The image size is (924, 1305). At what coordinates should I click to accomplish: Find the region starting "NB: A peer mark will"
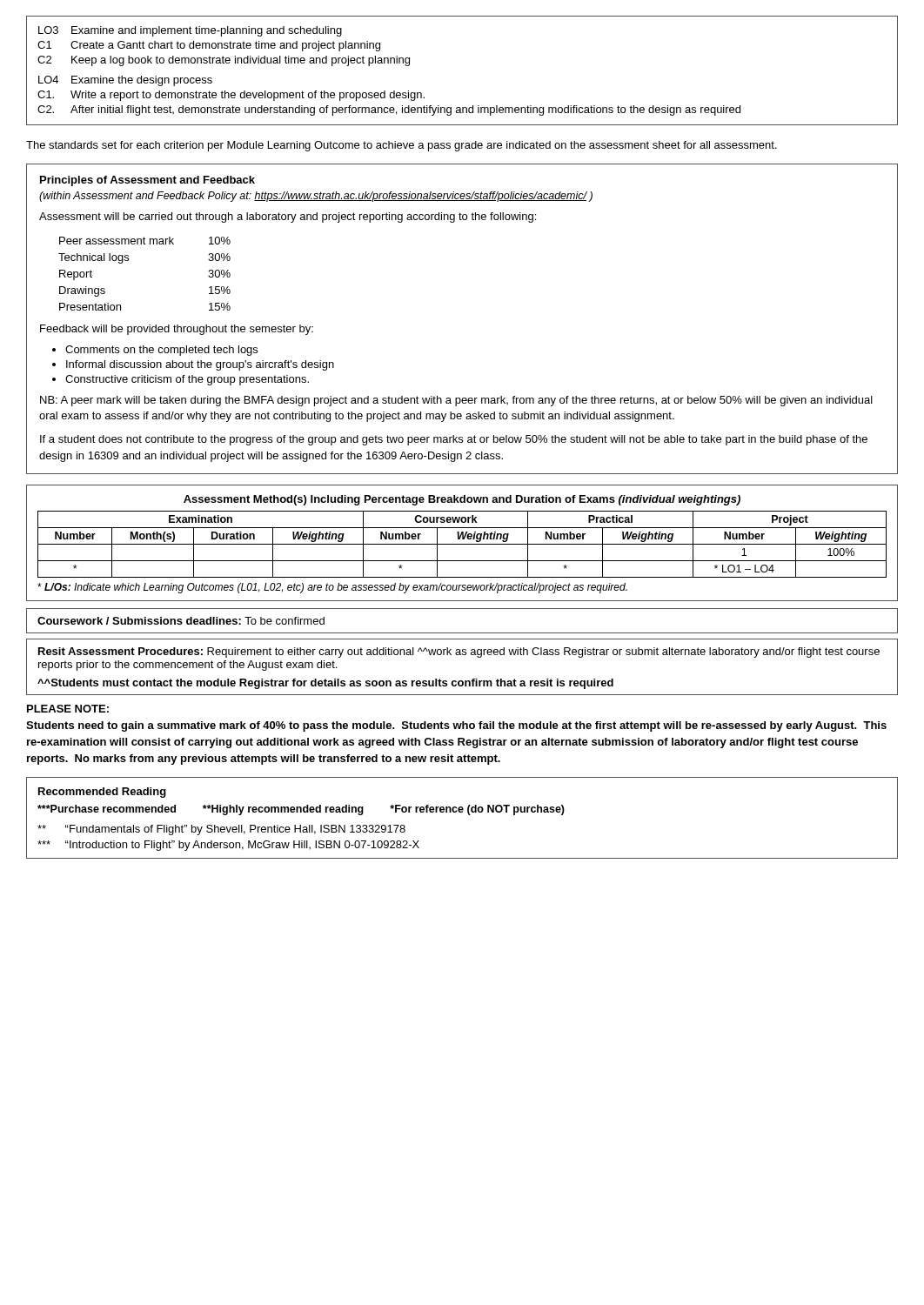click(x=456, y=408)
